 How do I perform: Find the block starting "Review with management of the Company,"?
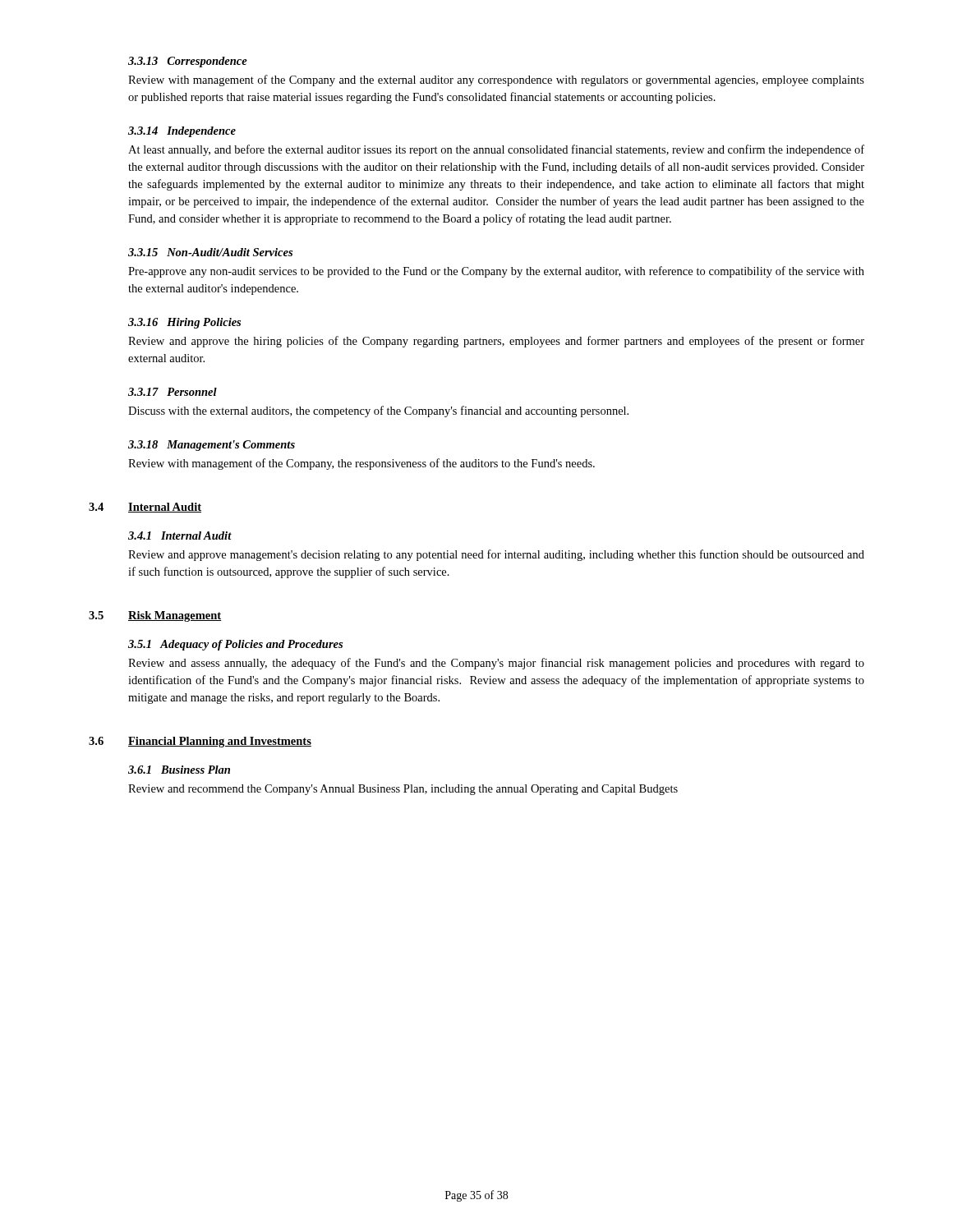pyautogui.click(x=362, y=463)
